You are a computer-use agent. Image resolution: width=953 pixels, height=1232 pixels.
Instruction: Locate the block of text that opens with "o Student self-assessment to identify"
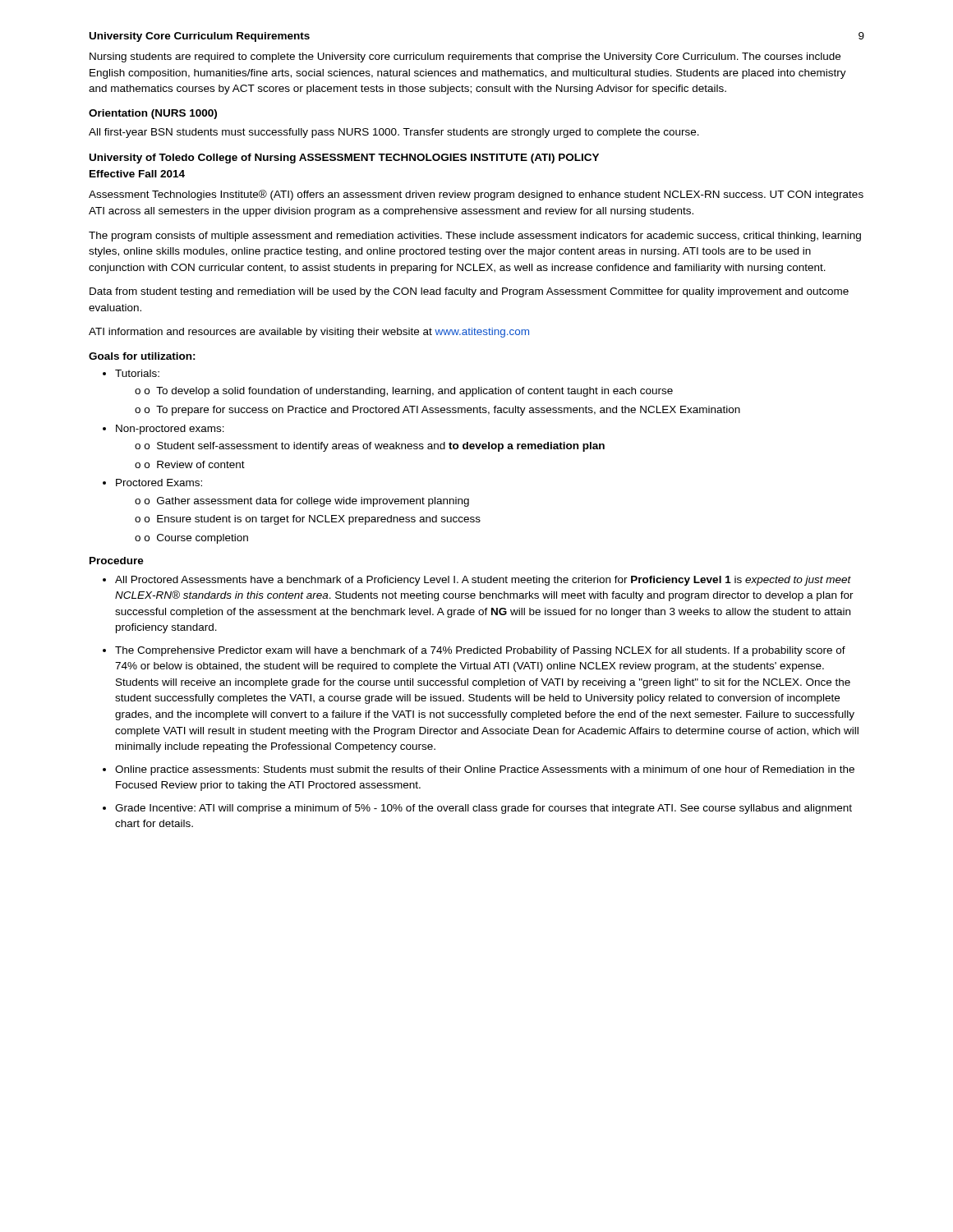375,446
